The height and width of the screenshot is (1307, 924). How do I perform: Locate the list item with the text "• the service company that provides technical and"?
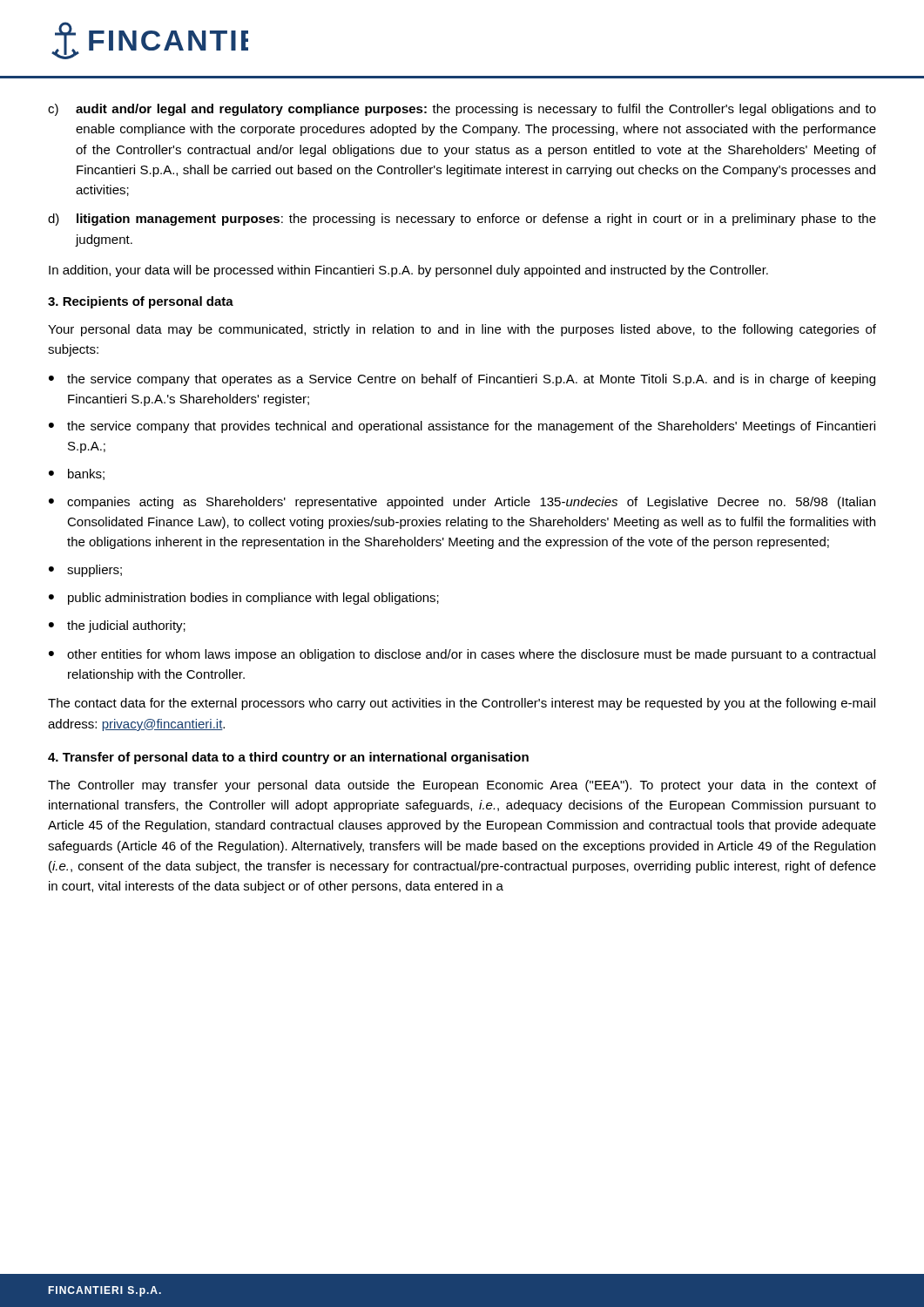tap(462, 436)
